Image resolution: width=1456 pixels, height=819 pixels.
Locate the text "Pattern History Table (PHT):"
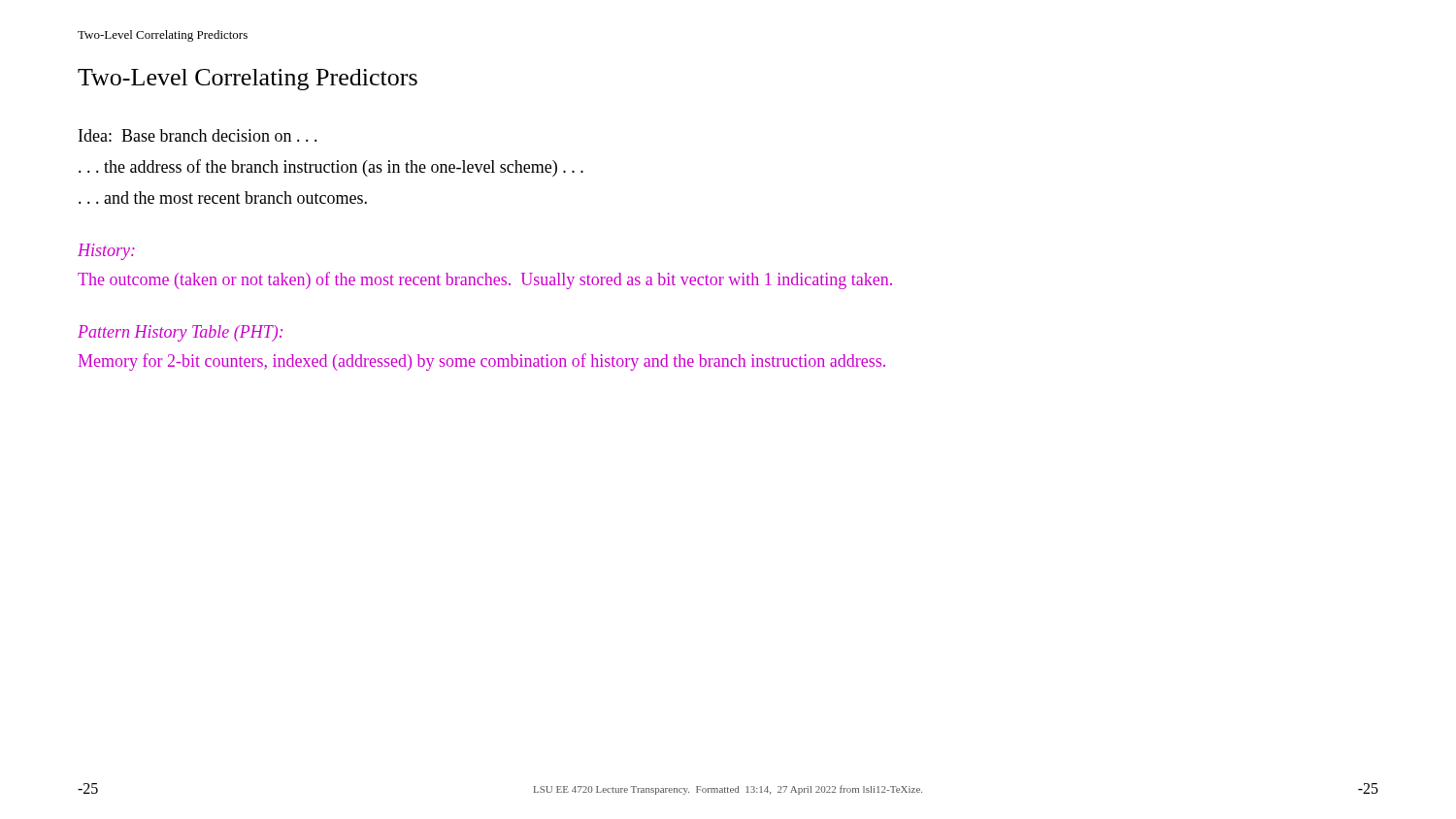(181, 332)
